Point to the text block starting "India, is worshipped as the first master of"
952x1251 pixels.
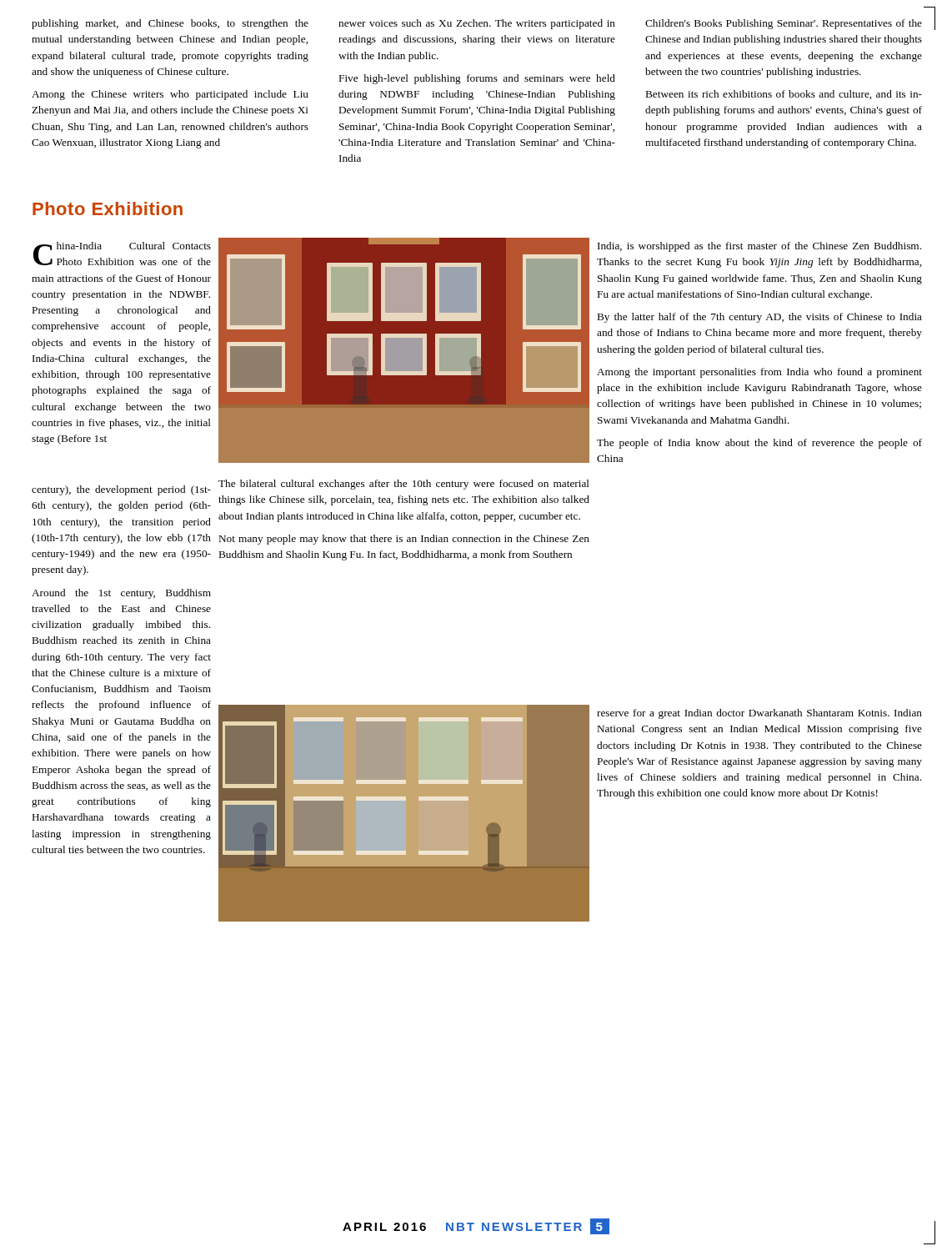pyautogui.click(x=759, y=352)
